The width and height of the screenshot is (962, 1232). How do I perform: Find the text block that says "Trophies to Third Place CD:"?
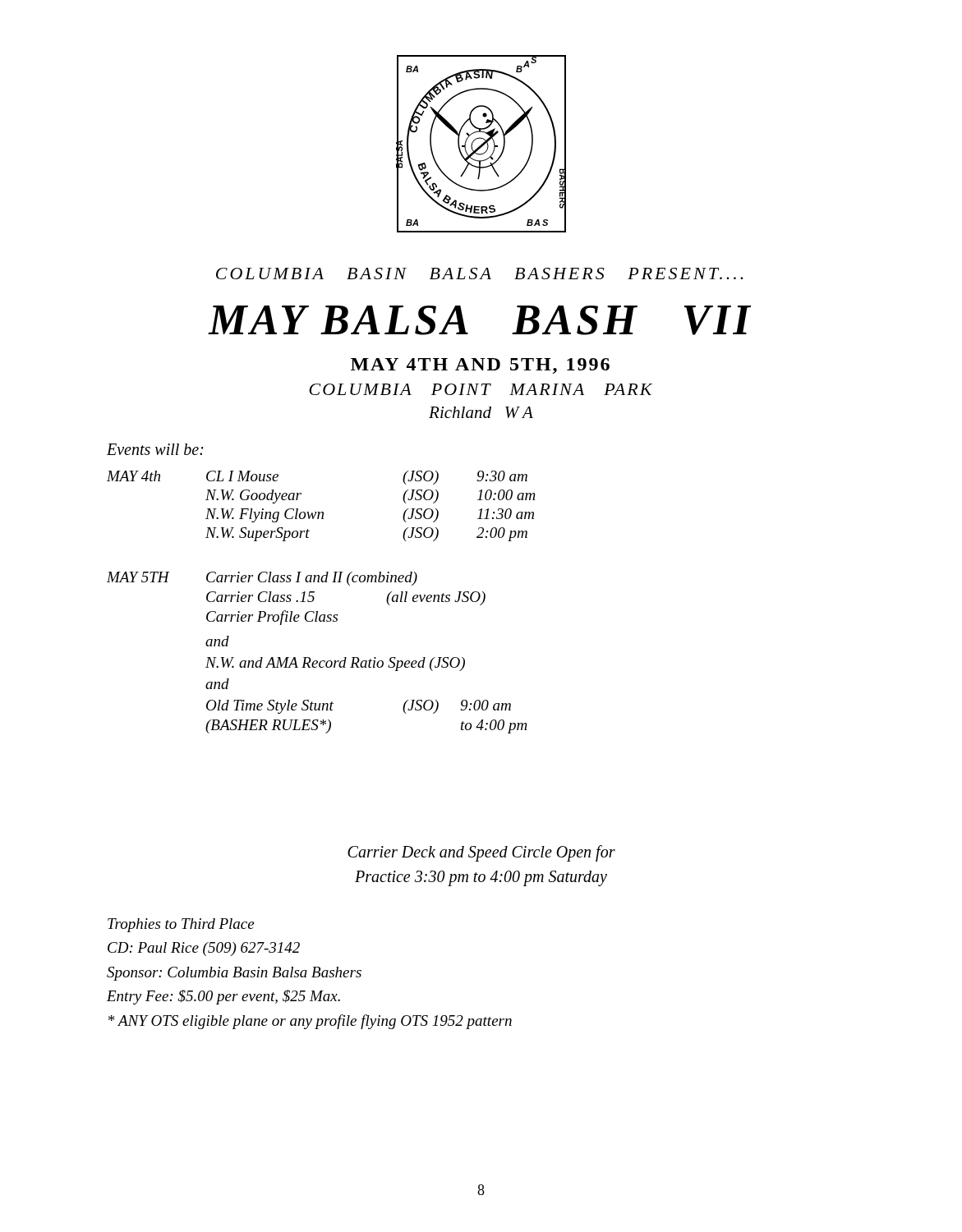[x=181, y=925]
